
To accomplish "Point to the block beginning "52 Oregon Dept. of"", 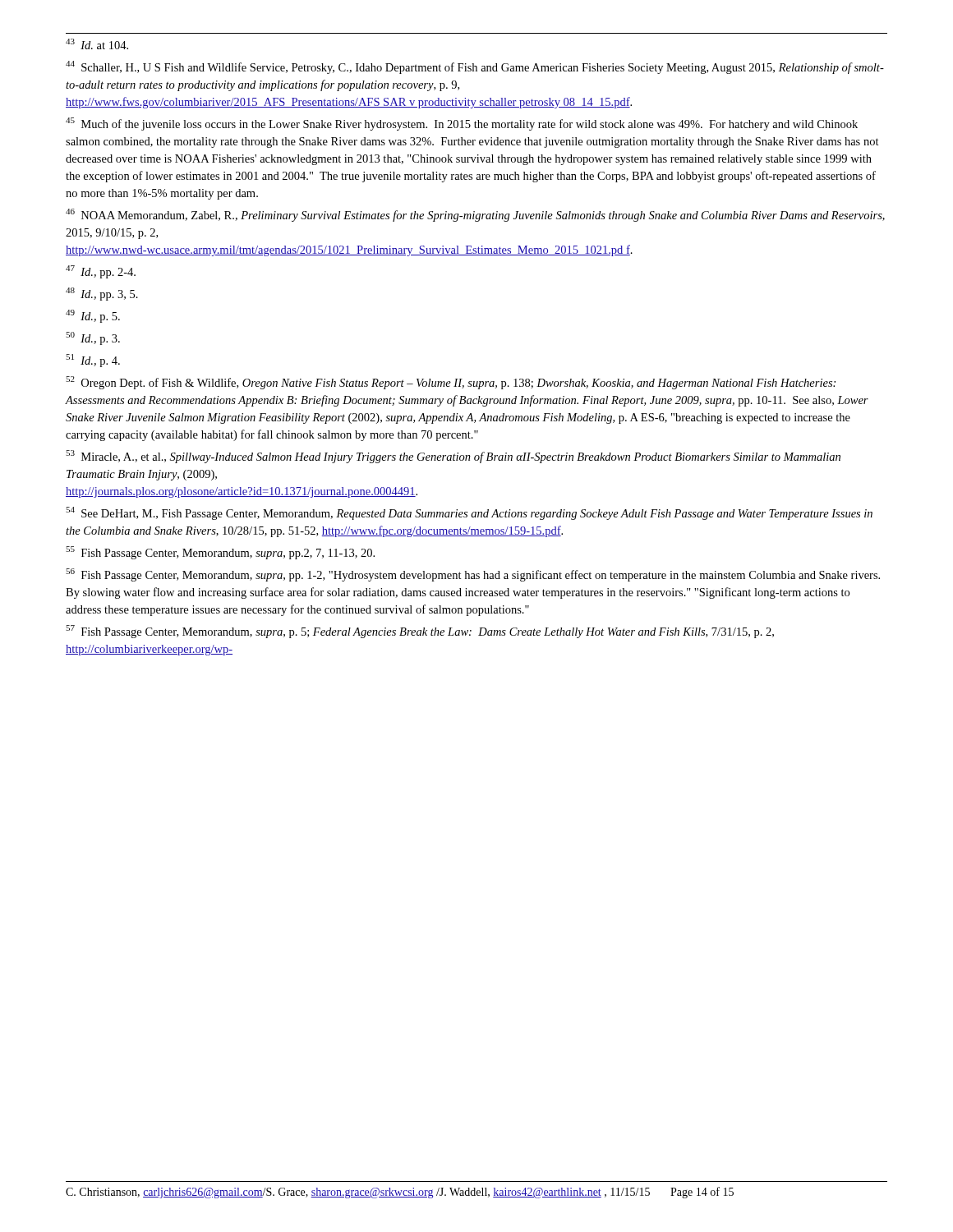I will 467,408.
